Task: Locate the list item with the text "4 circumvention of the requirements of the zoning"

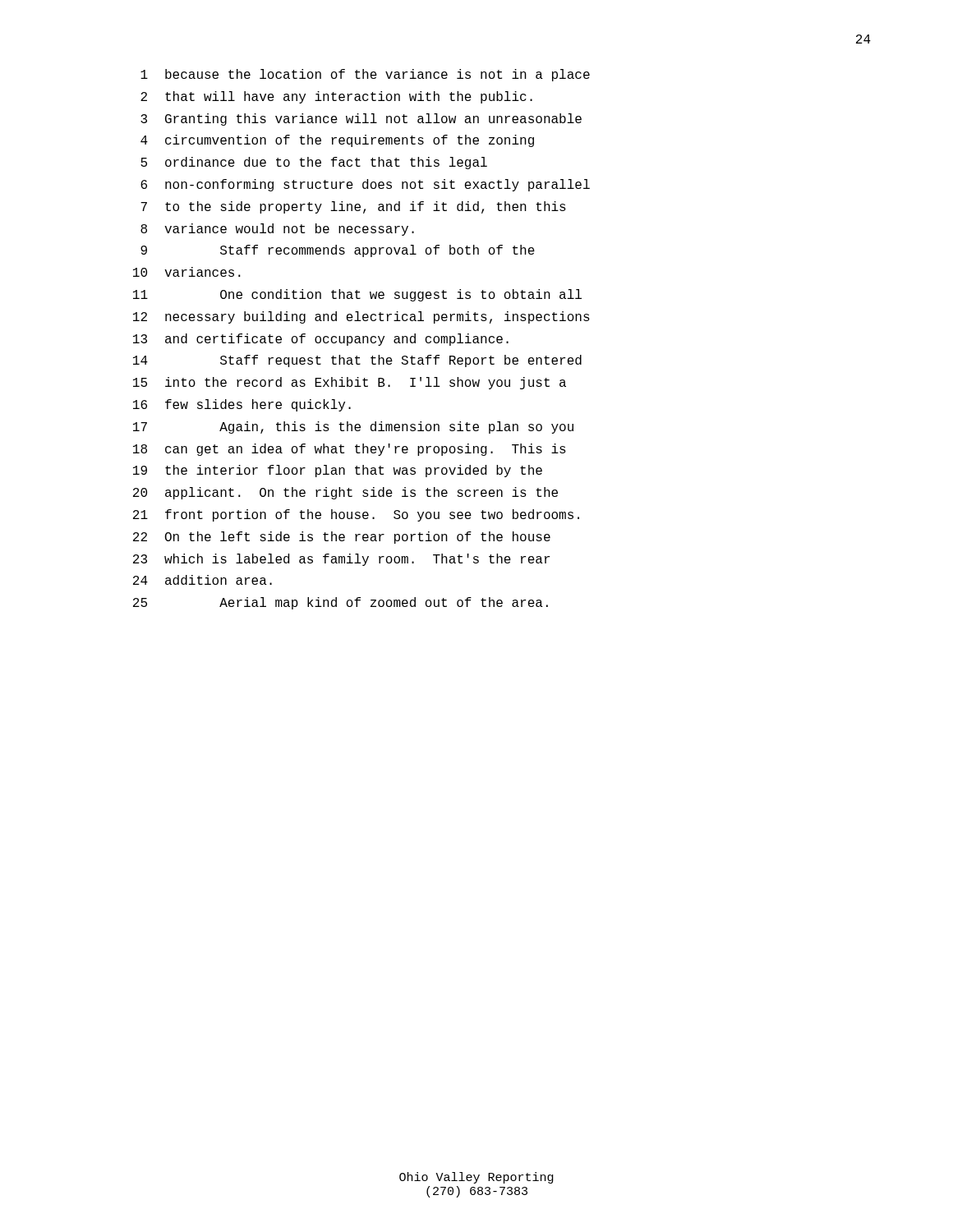Action: 317,142
